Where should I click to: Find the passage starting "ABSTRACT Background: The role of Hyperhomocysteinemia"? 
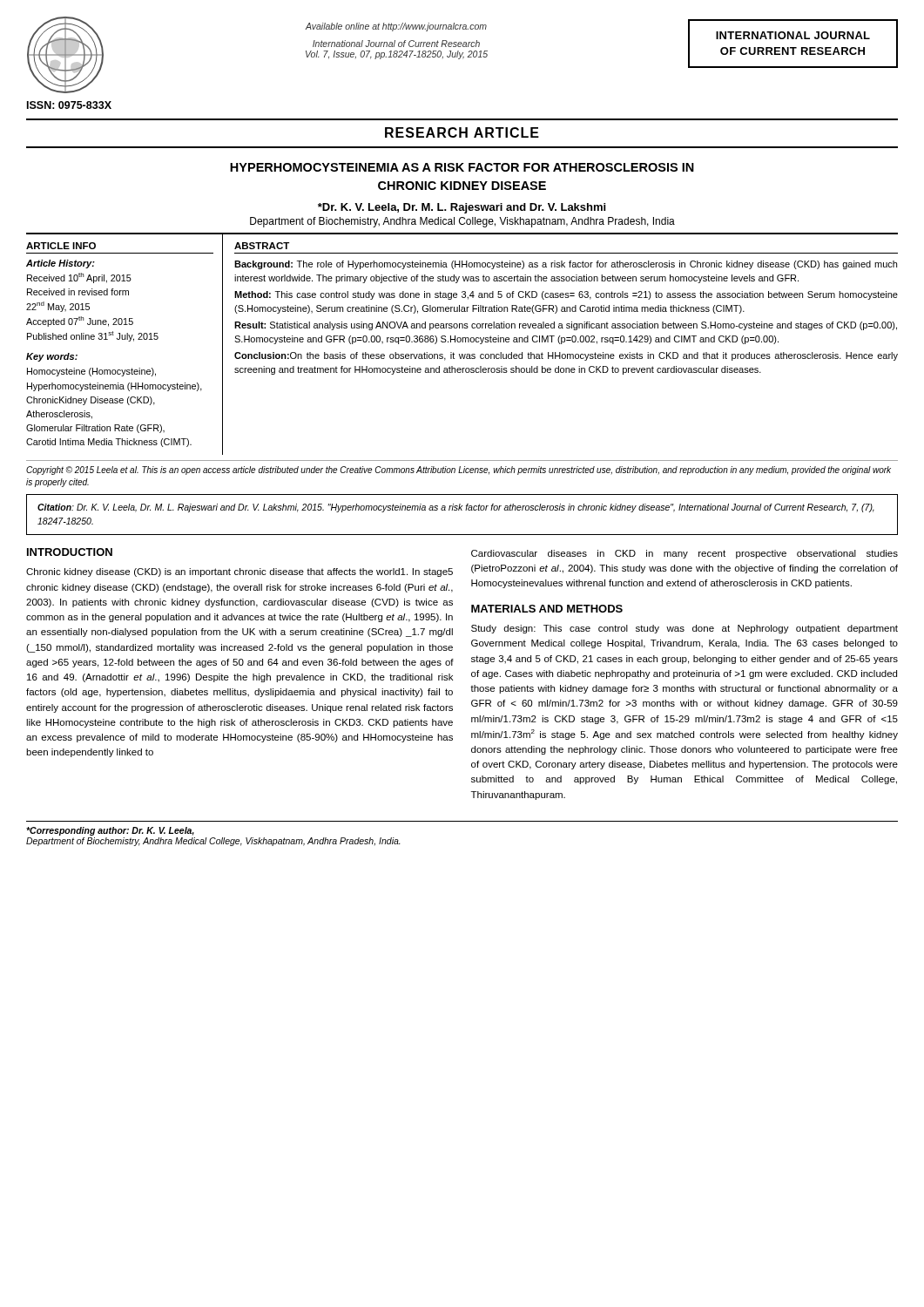566,309
